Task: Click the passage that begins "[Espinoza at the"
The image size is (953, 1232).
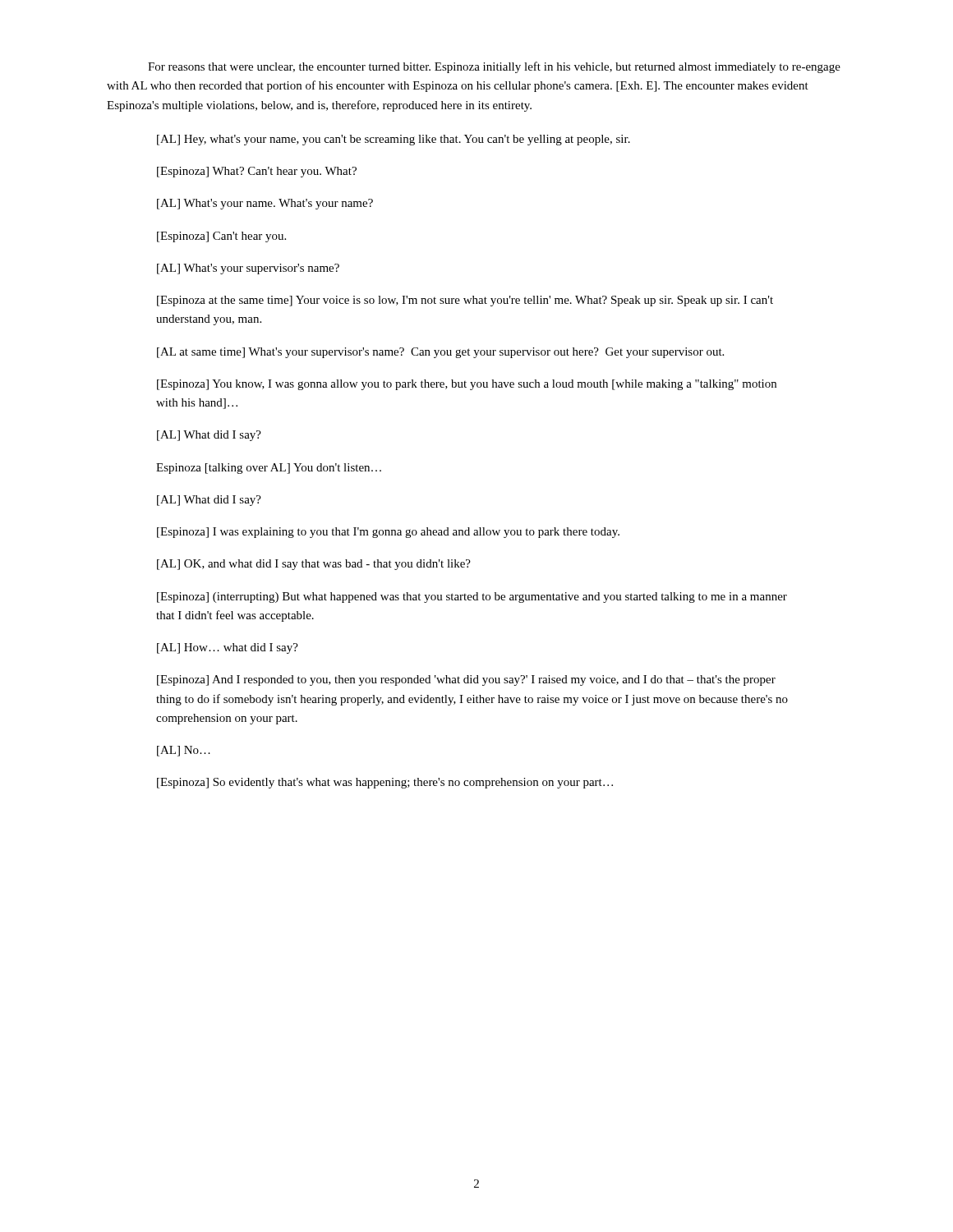Action: (465, 309)
